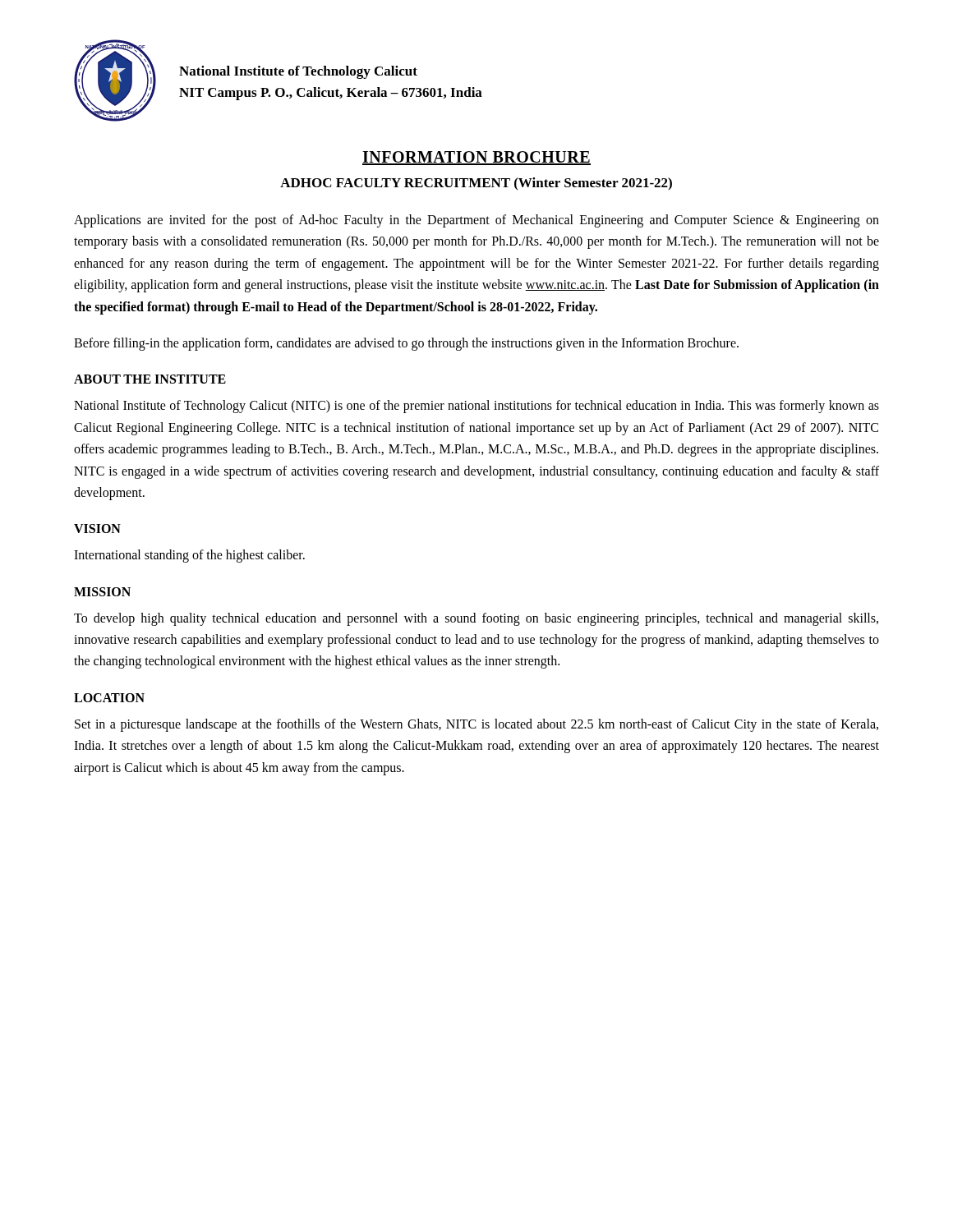Where does it say "International standing of the highest caliber."?

(x=190, y=555)
